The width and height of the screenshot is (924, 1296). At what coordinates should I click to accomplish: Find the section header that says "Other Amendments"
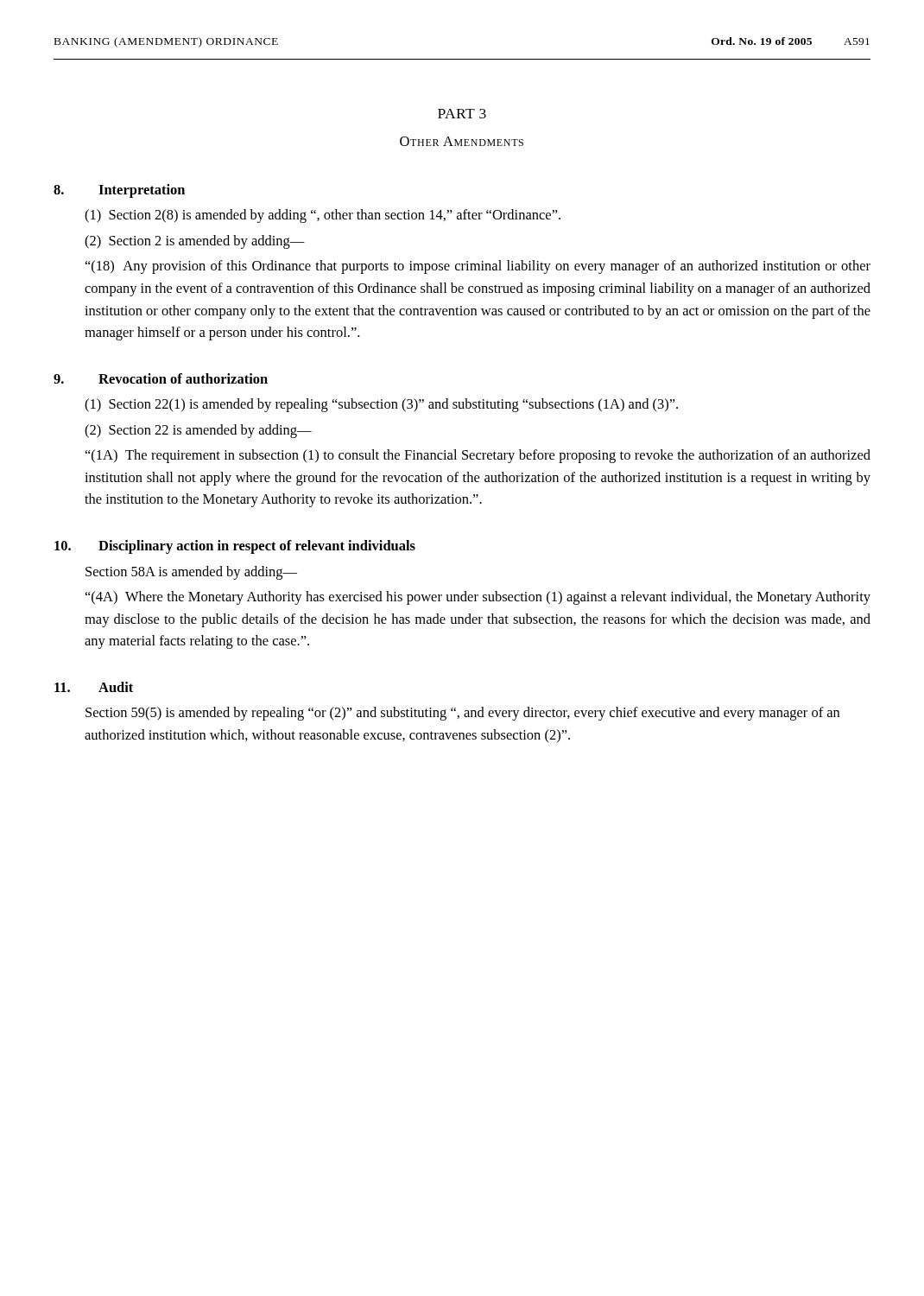(462, 141)
